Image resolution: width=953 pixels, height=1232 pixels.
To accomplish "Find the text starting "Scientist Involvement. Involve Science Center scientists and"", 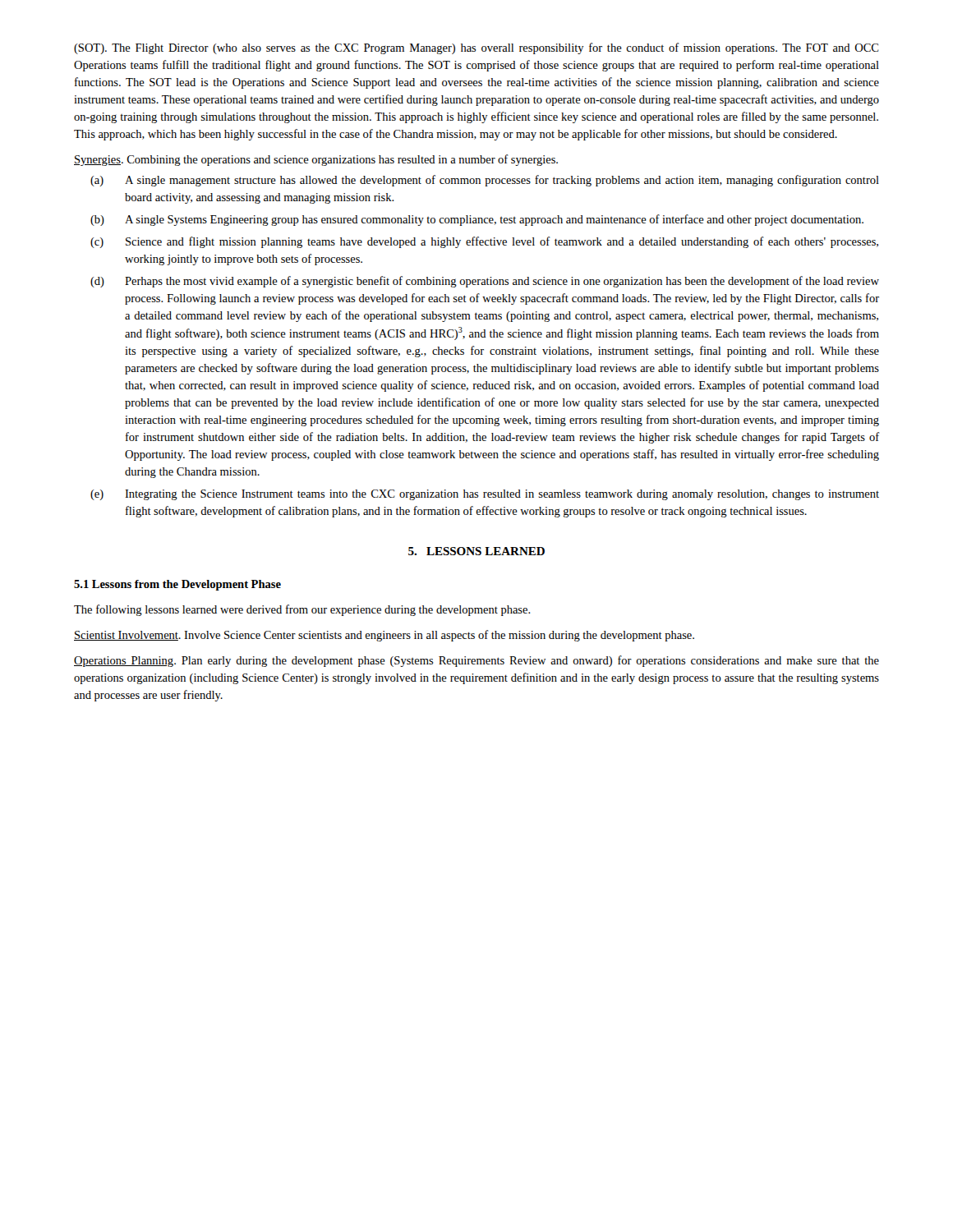I will point(476,635).
